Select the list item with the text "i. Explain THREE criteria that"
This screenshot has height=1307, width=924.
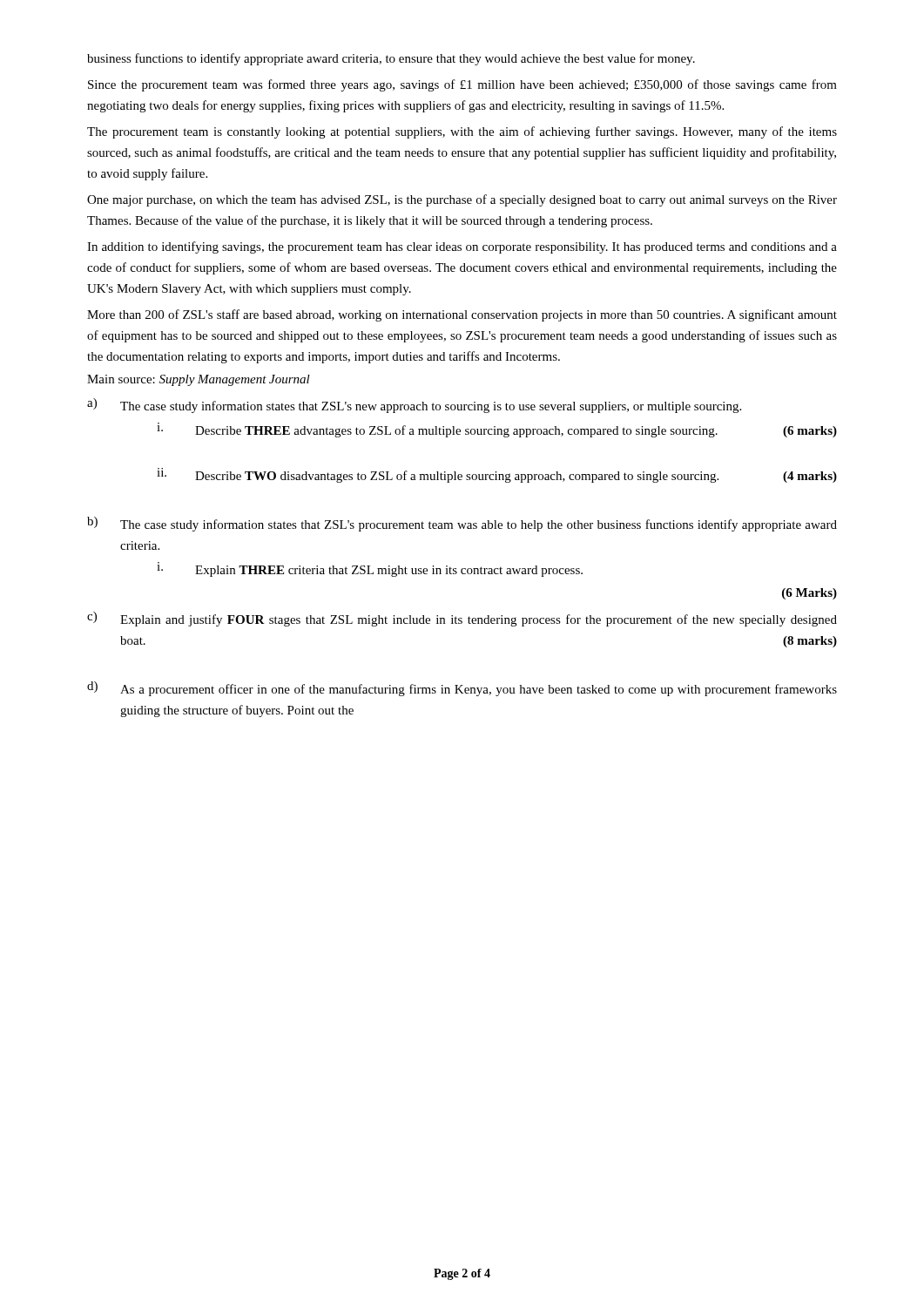[x=497, y=570]
